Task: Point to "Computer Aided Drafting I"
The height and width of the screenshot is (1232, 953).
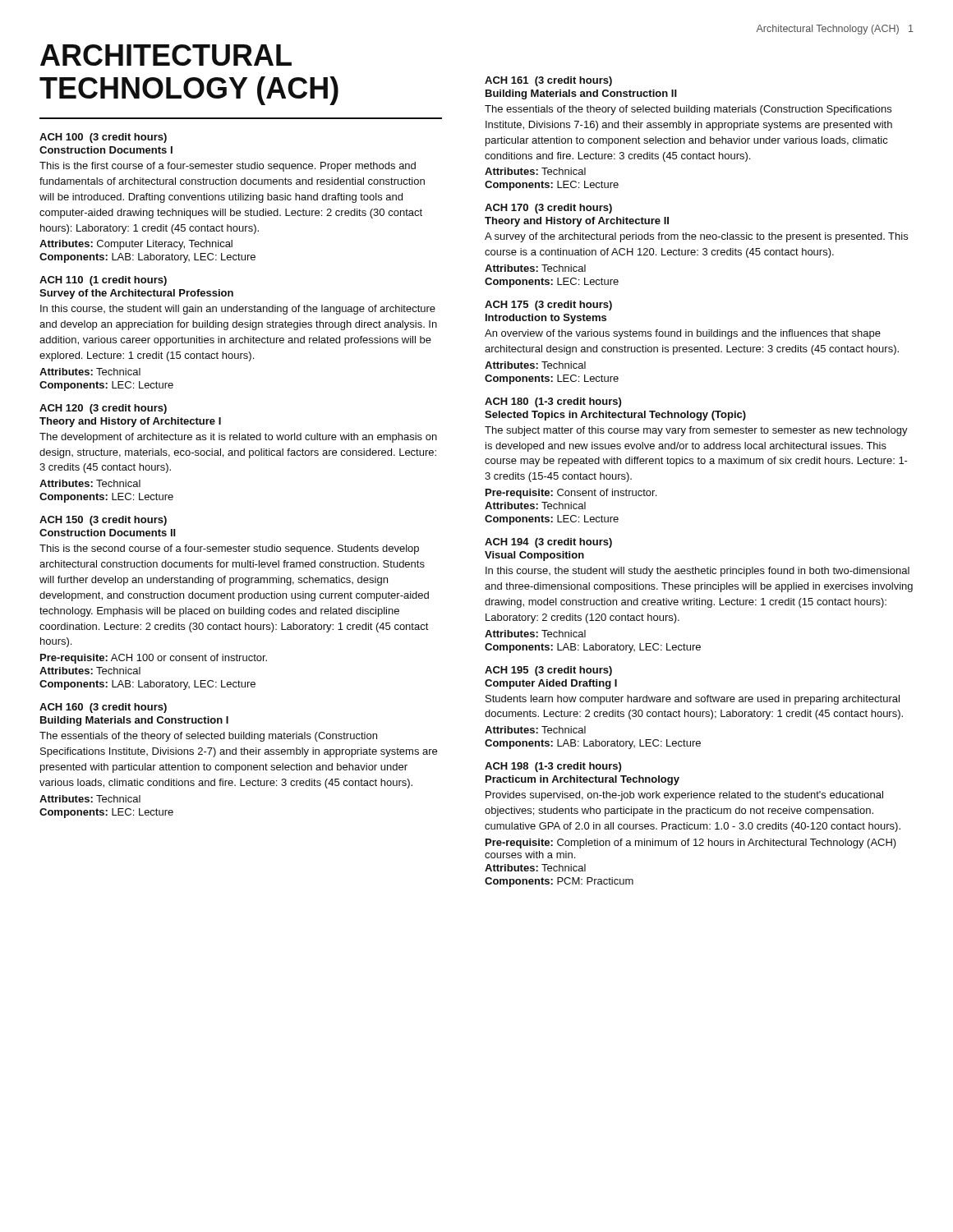Action: (x=551, y=683)
